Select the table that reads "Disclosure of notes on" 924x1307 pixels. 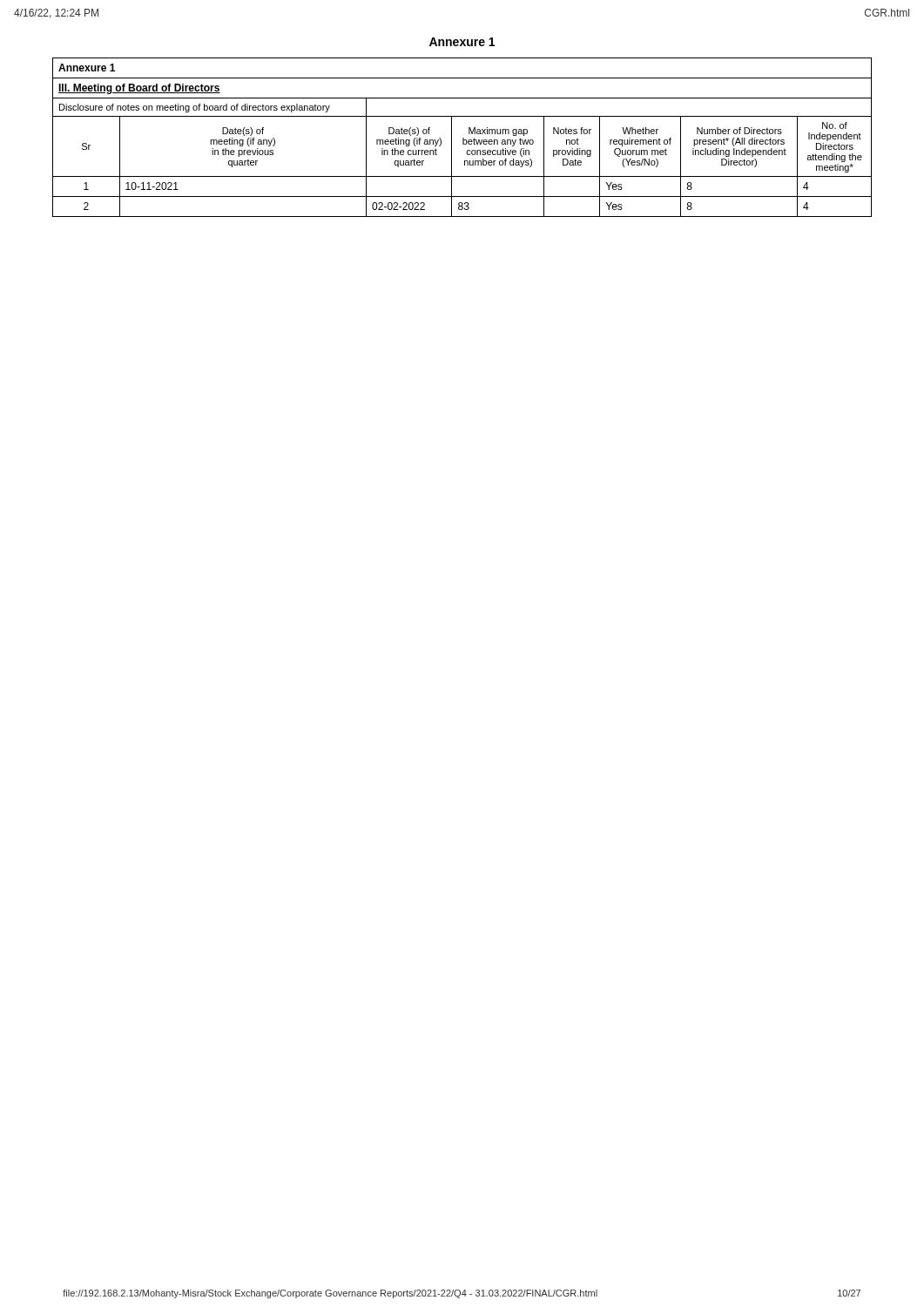(x=462, y=137)
